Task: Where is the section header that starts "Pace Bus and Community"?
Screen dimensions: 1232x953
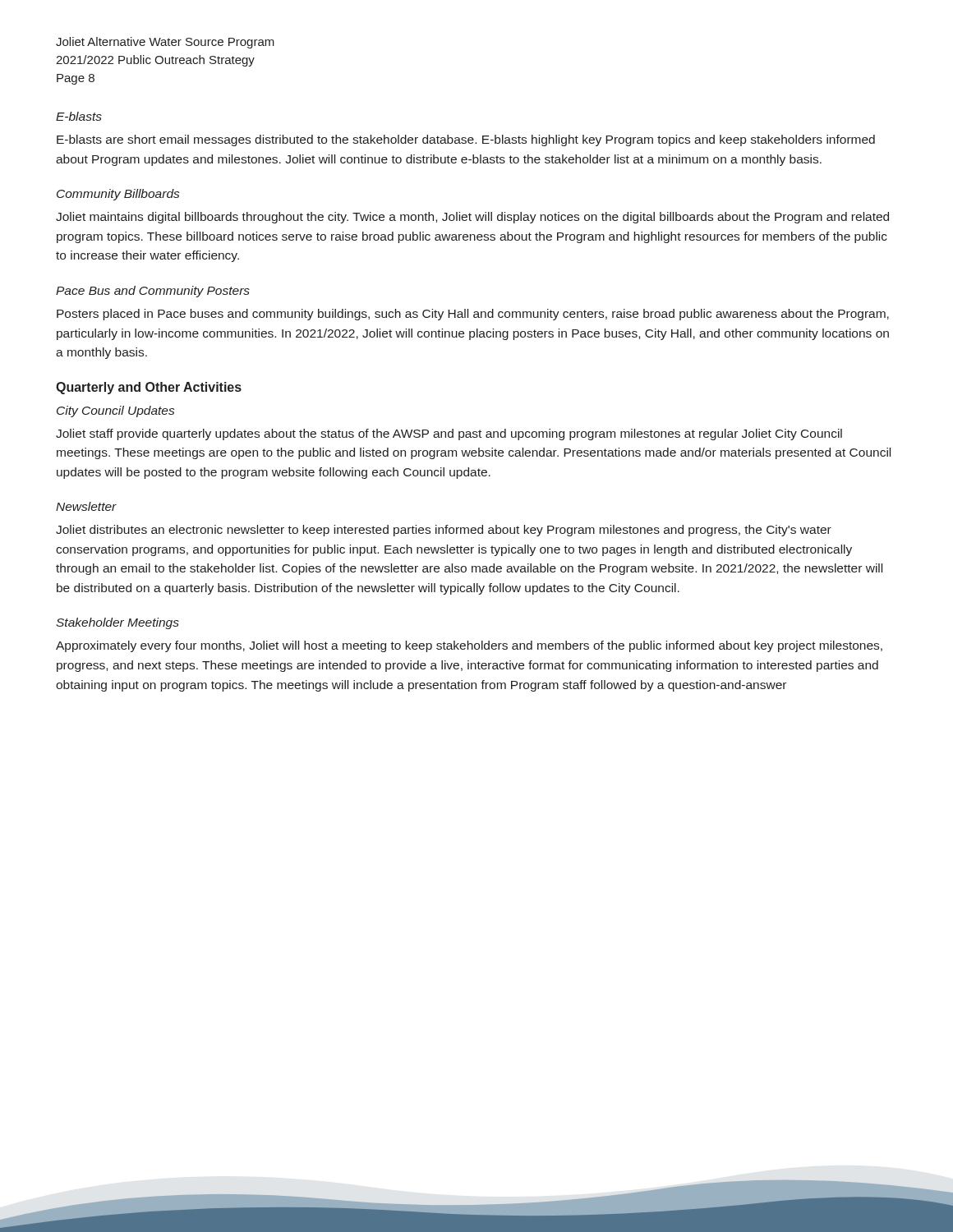Action: point(153,292)
